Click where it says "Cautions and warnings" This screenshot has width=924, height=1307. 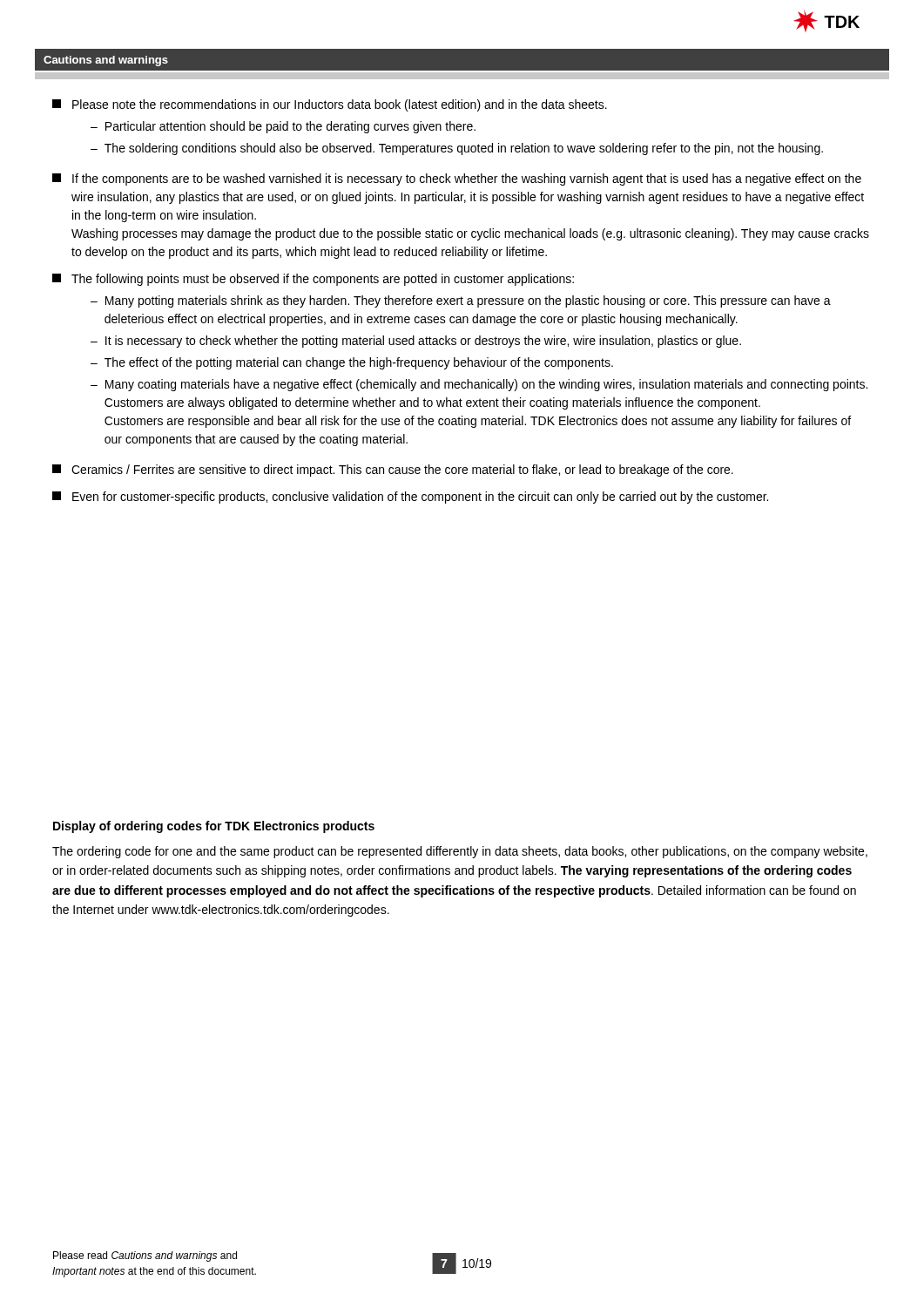pyautogui.click(x=106, y=60)
